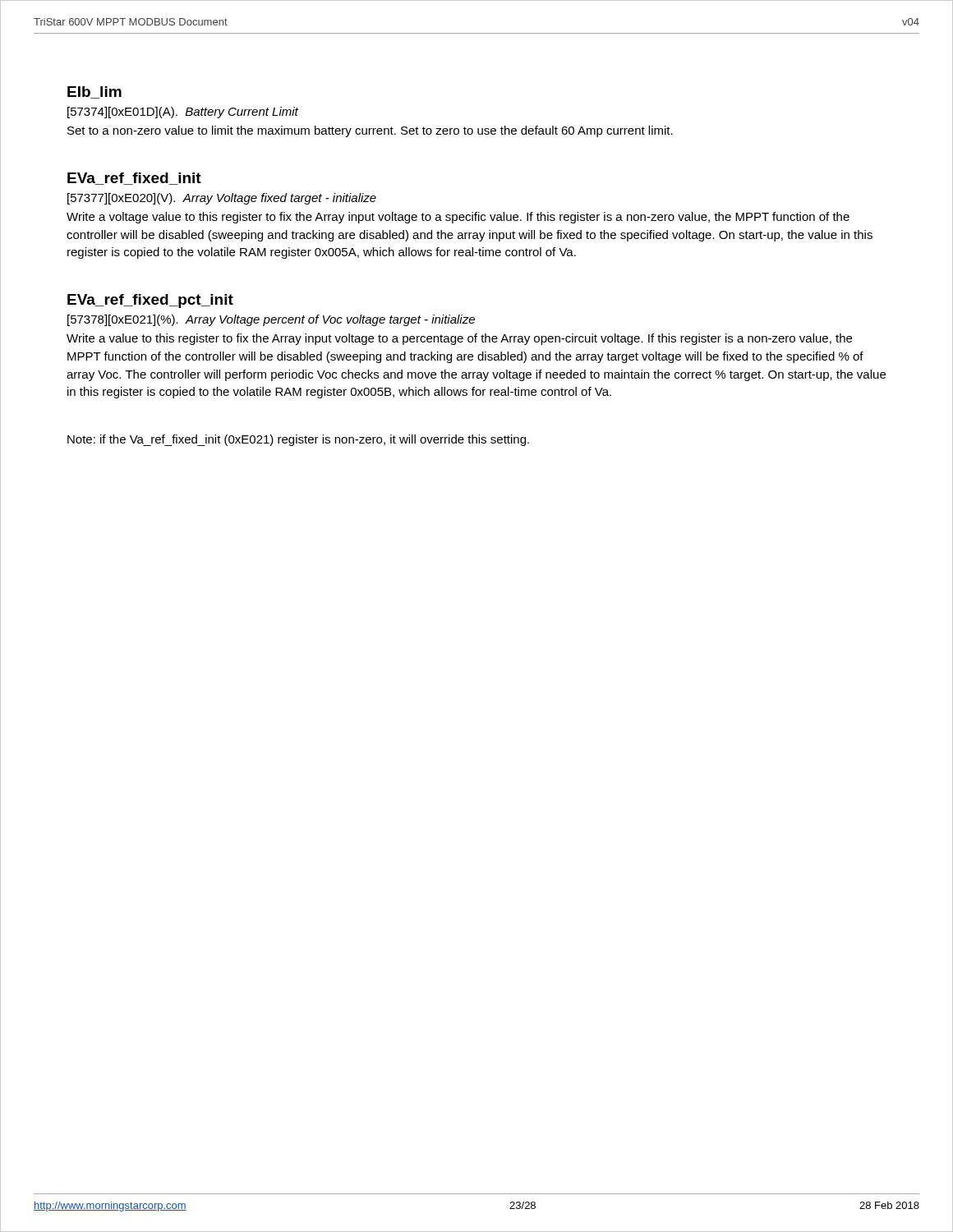Select the text starting "EVa_ref_fixed_pct_init [57378][0xE021](%). Array"

click(x=476, y=346)
